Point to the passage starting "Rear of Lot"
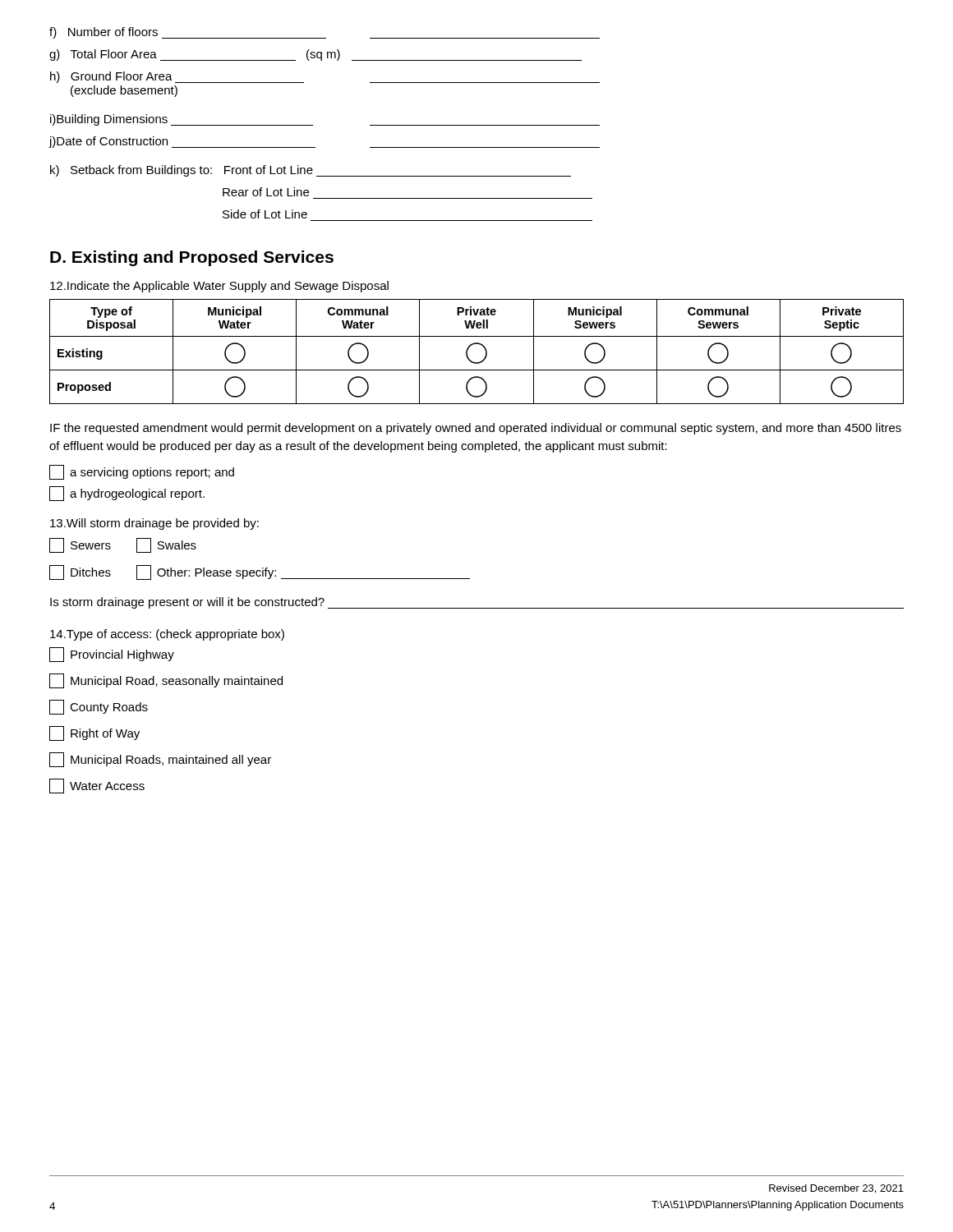Screen dimensions: 1232x953 pos(407,192)
